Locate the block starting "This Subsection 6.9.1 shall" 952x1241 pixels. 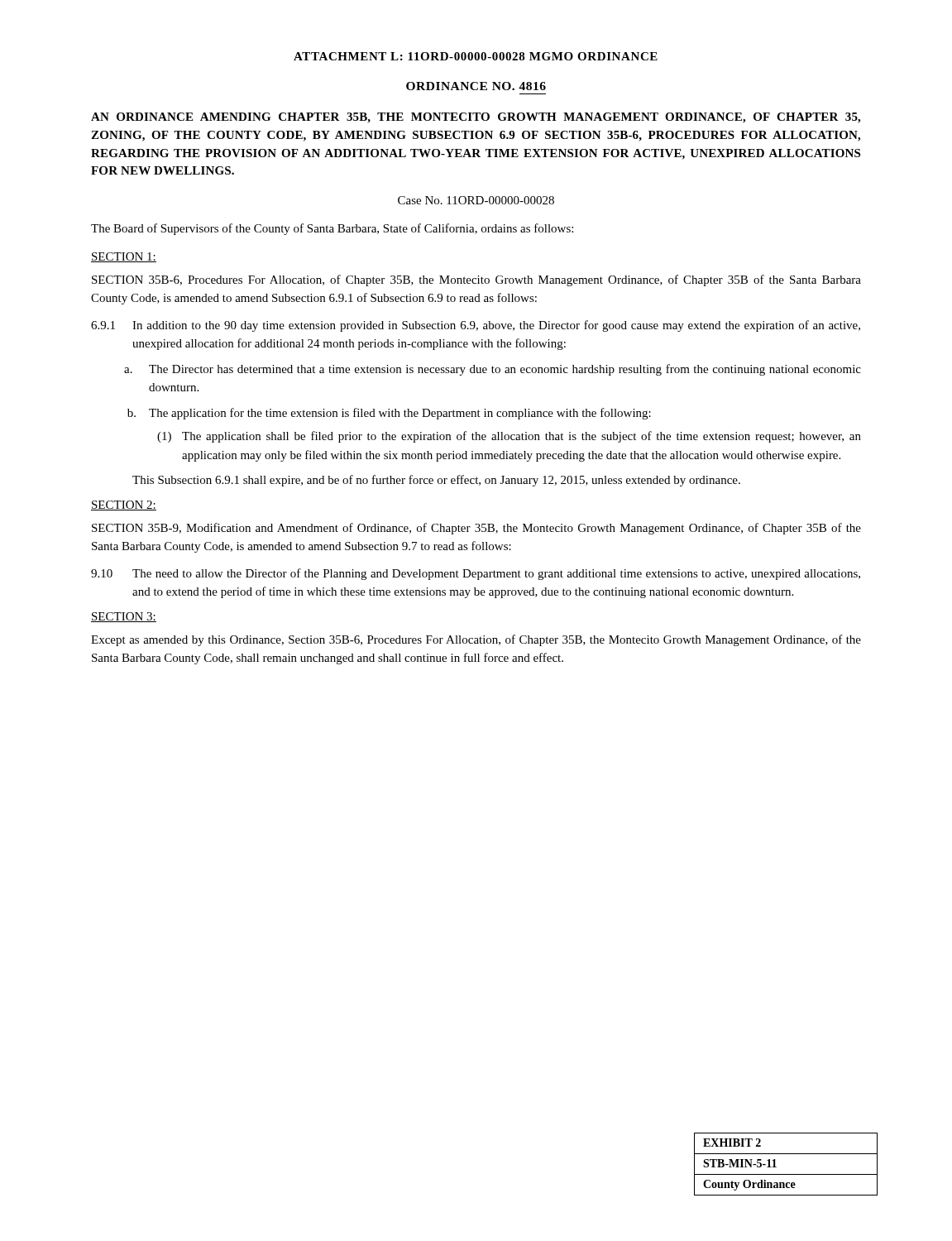pos(437,480)
